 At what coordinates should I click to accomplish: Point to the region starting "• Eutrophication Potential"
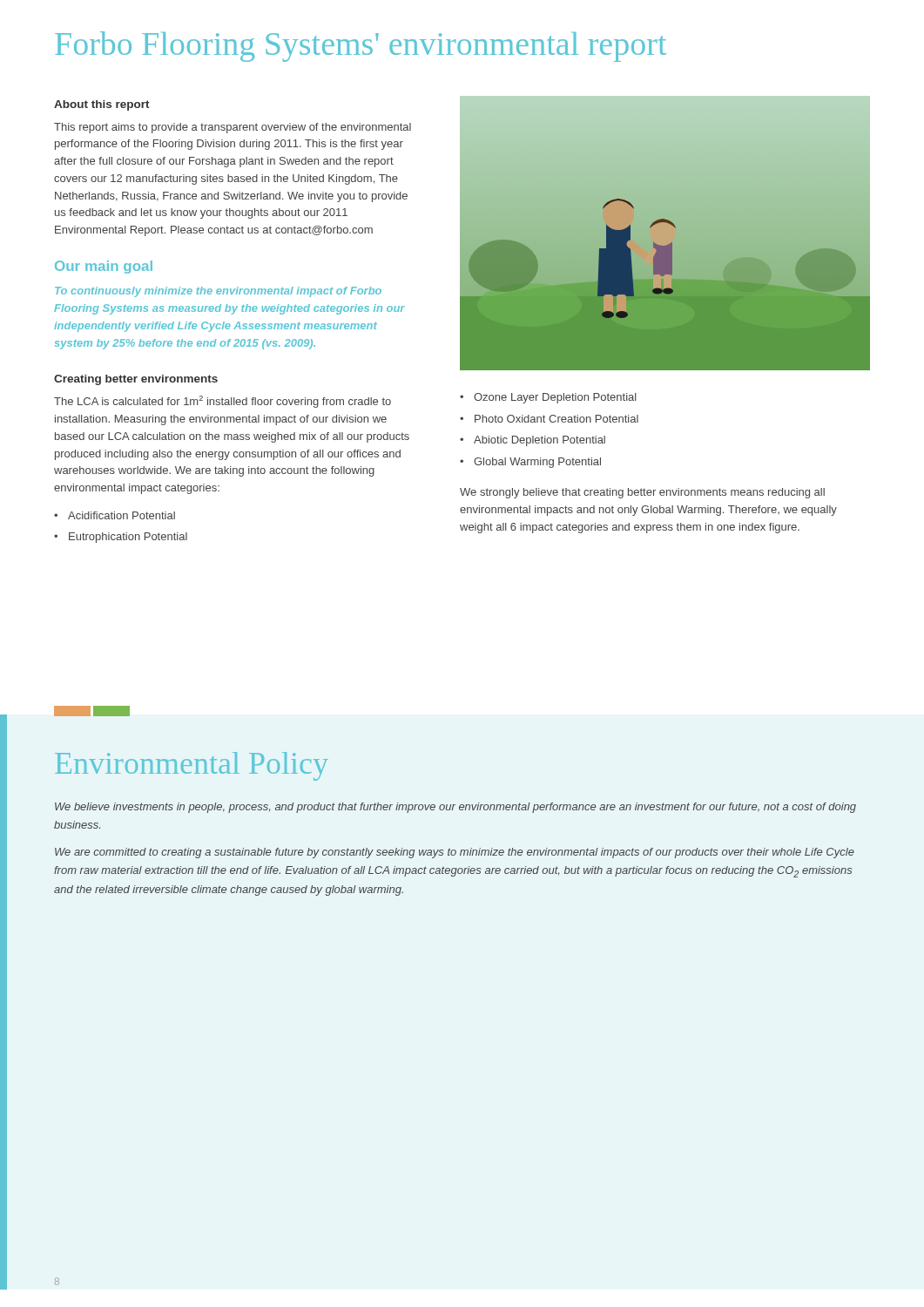pos(121,537)
